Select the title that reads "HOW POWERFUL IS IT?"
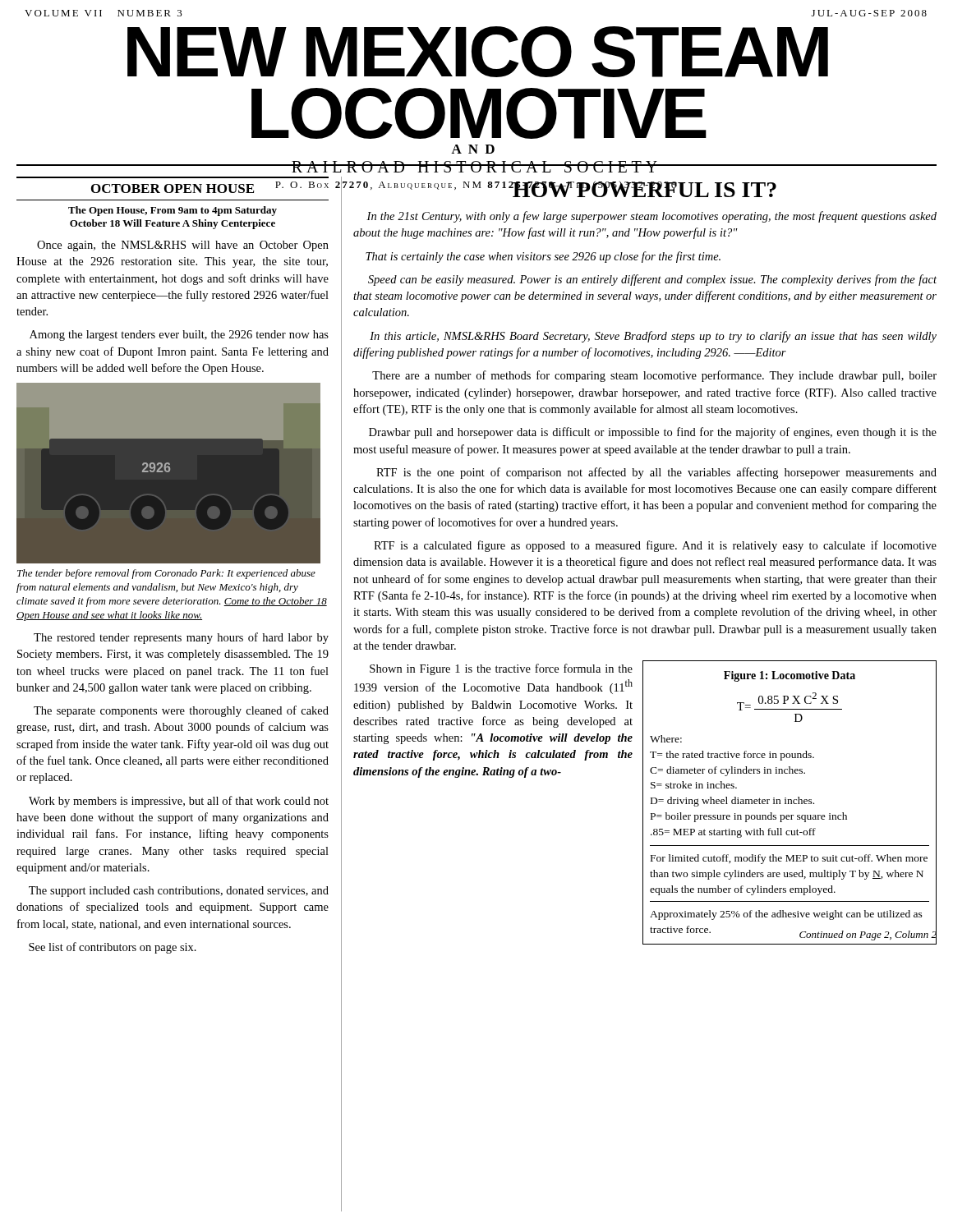 (x=645, y=190)
